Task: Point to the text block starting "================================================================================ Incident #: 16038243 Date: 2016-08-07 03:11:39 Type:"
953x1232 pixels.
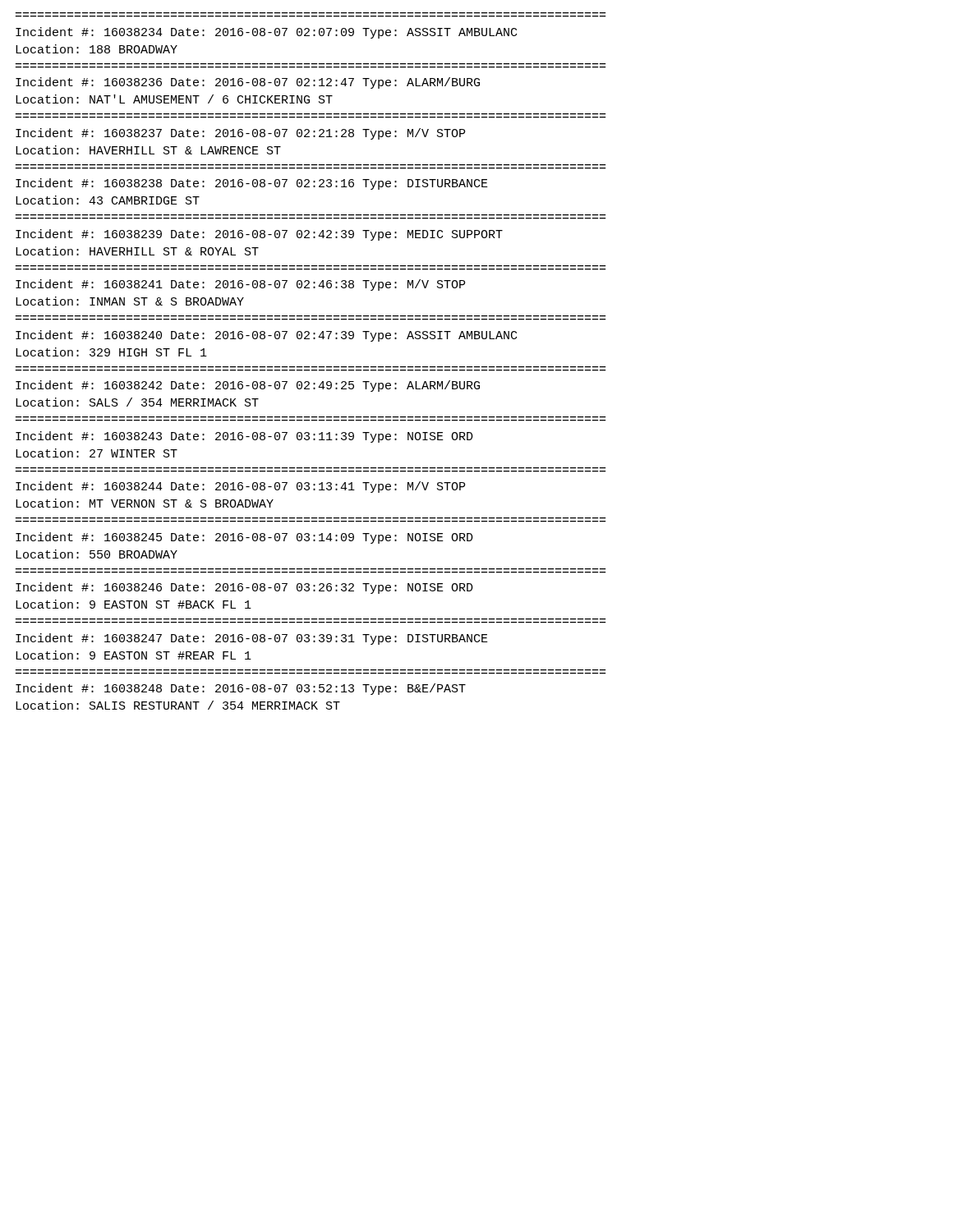Action: [476, 438]
